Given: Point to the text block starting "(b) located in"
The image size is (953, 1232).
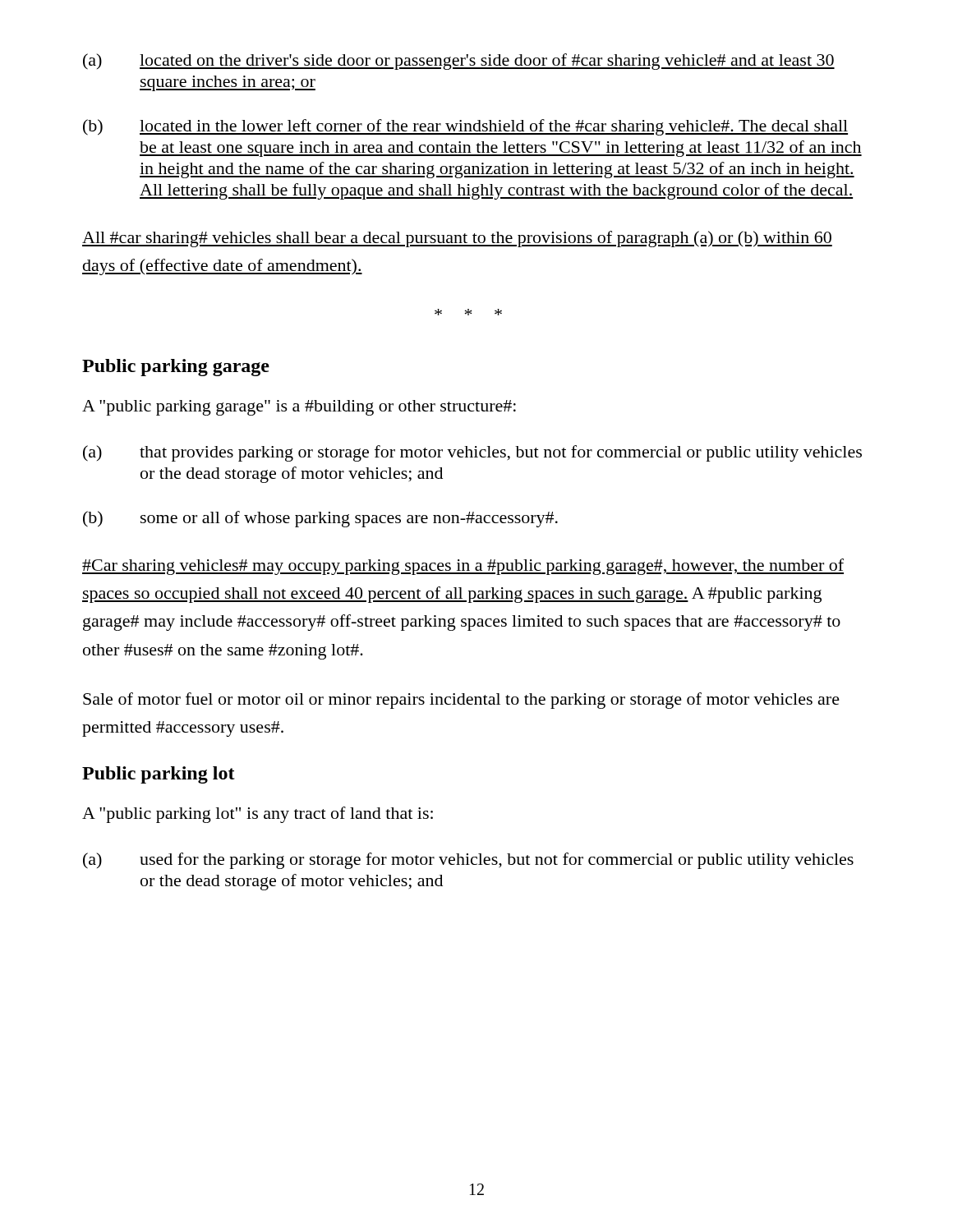Looking at the screenshot, I should 472,158.
